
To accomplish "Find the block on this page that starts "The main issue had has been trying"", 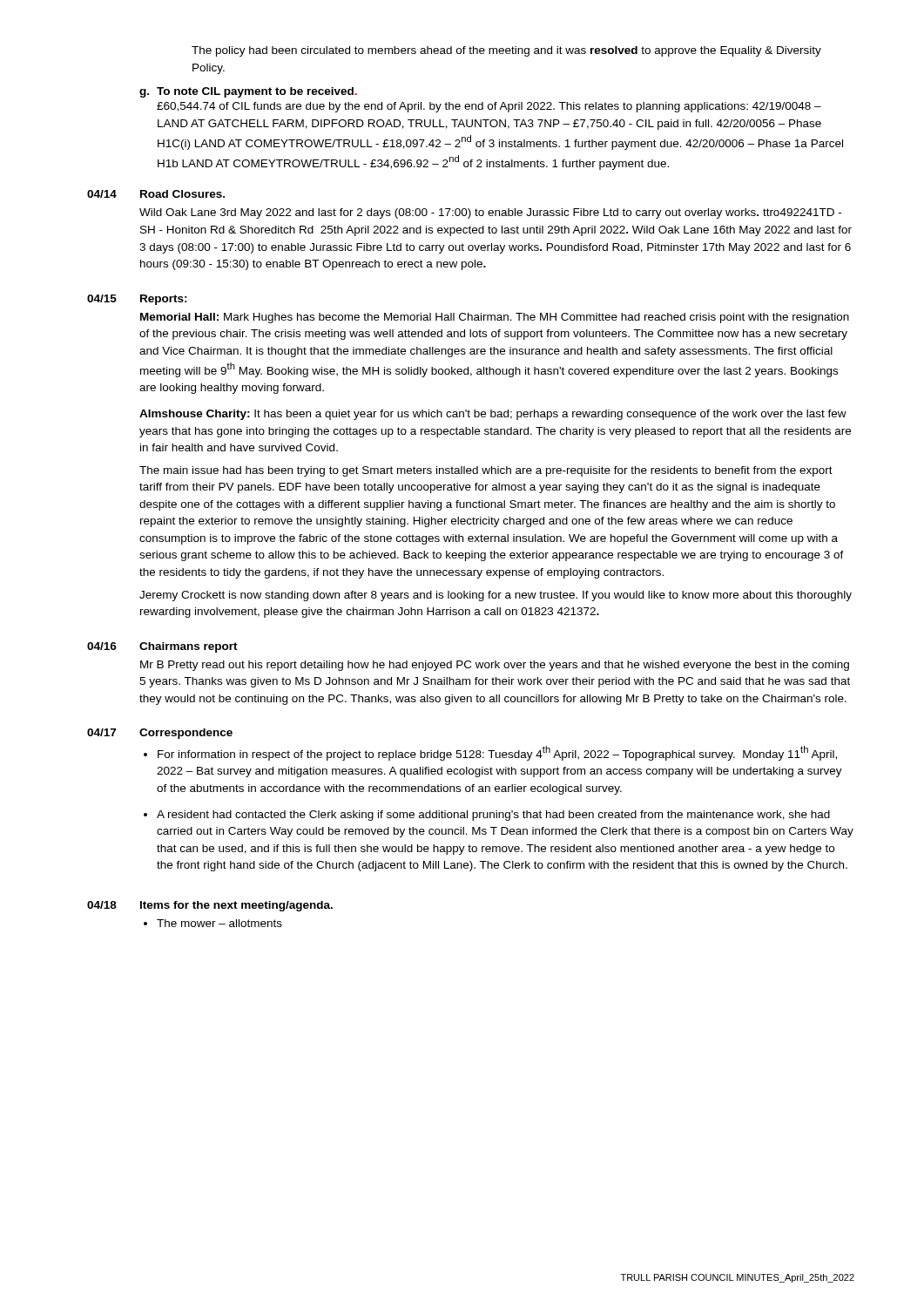I will pyautogui.click(x=491, y=521).
